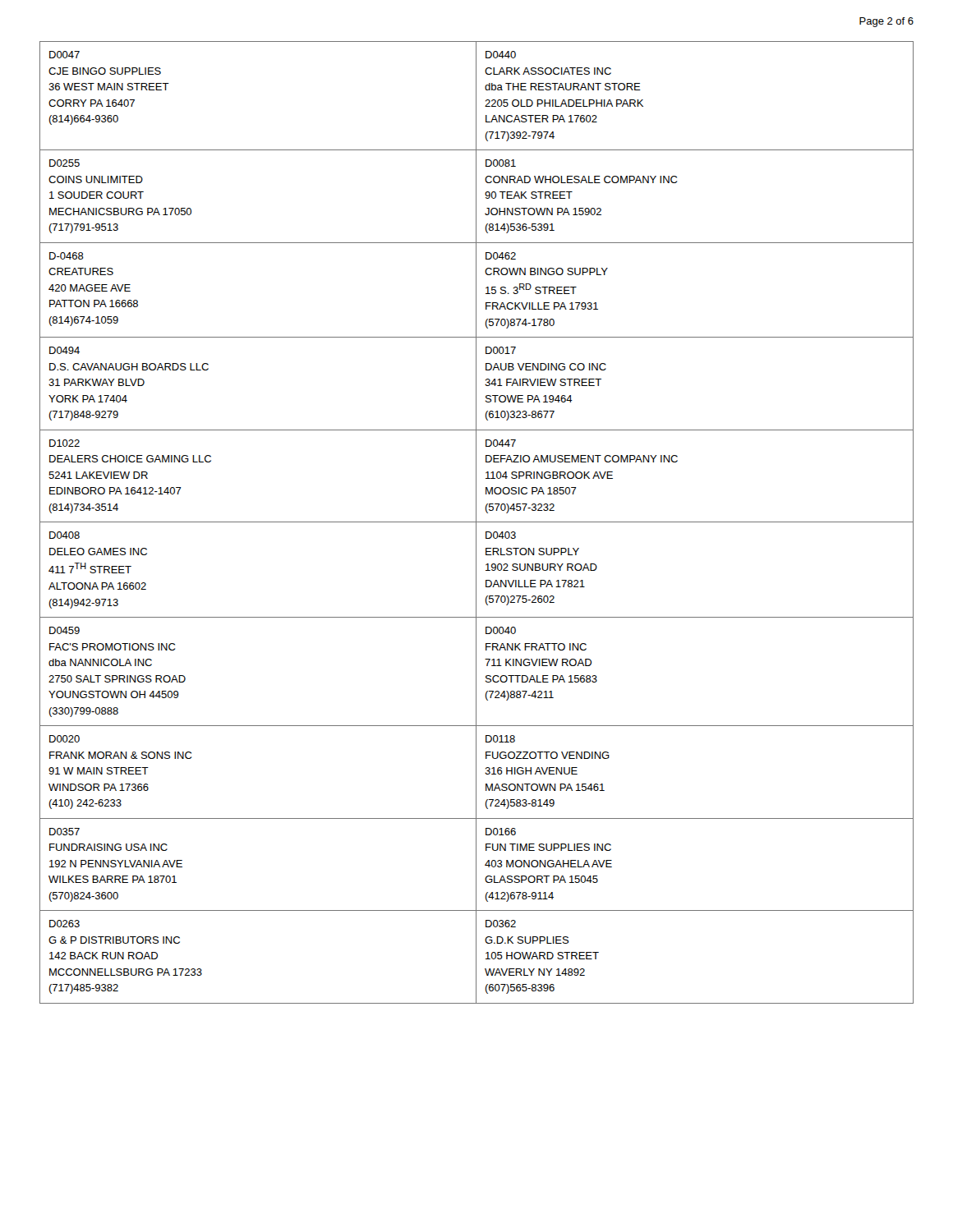This screenshot has height=1232, width=953.
Task: Select the table that reads "D0263 G &"
Action: pyautogui.click(x=476, y=957)
